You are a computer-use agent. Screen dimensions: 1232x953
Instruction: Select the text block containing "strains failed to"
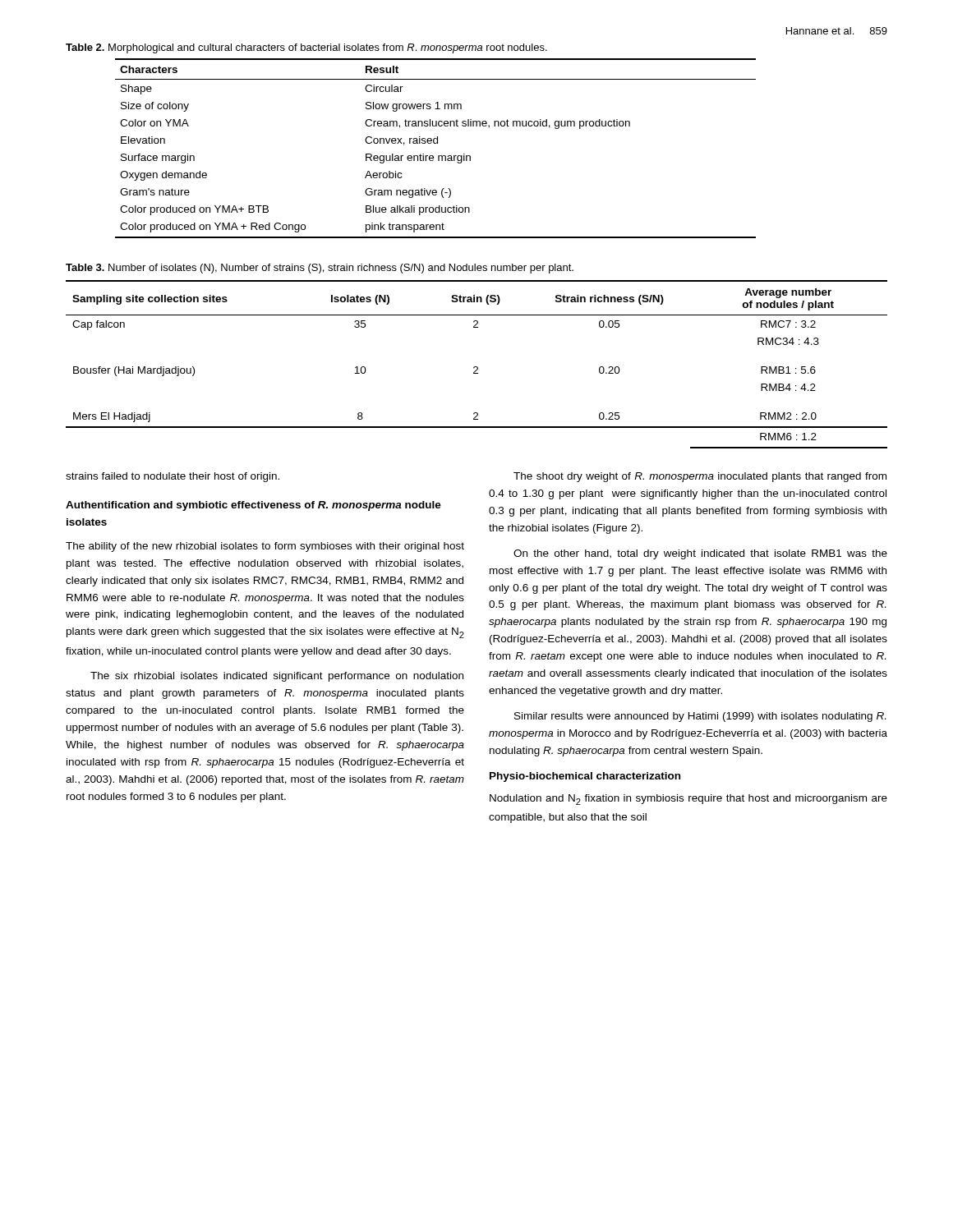265,477
